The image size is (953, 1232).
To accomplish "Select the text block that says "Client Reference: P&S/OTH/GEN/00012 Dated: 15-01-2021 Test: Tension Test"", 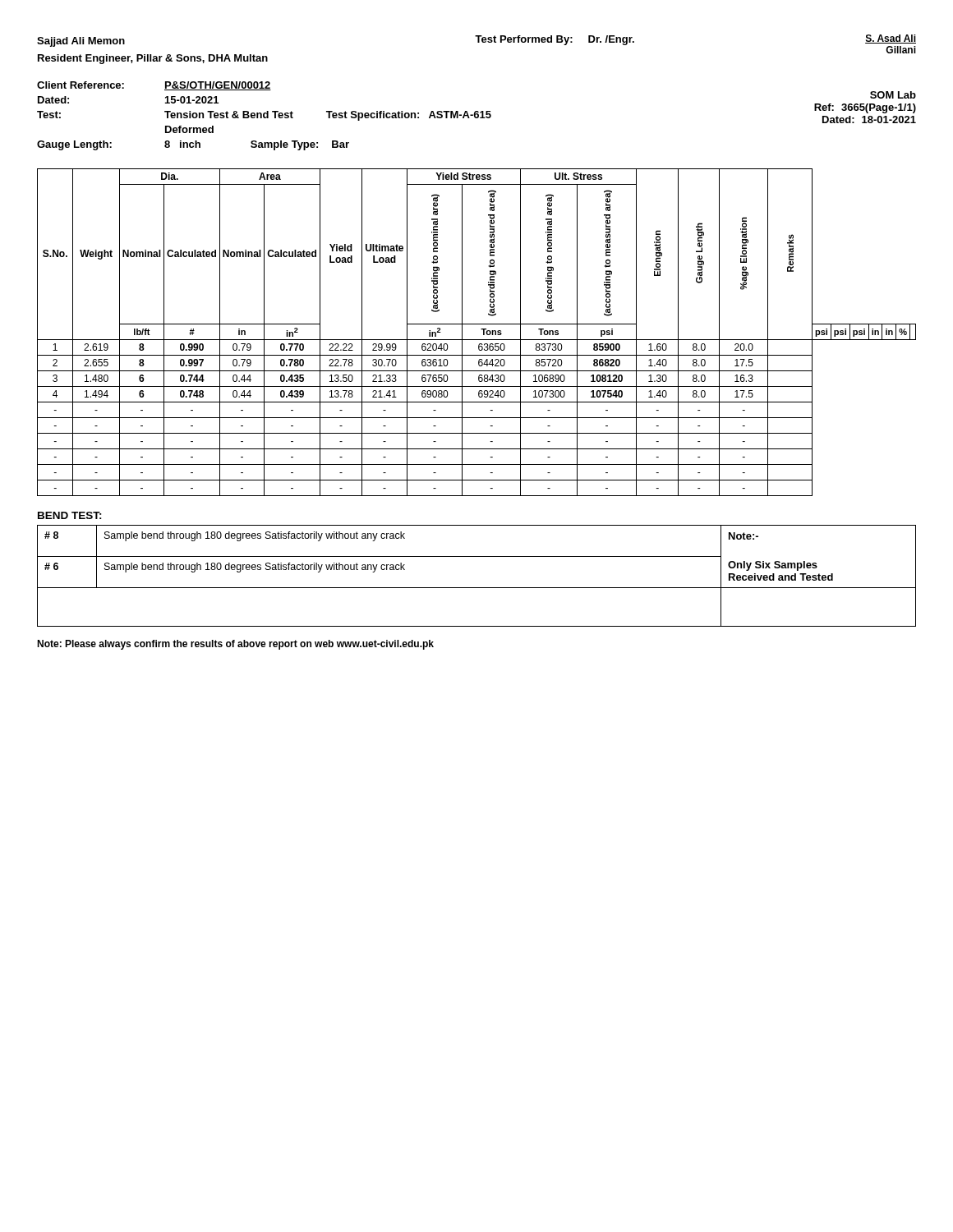I will (476, 114).
